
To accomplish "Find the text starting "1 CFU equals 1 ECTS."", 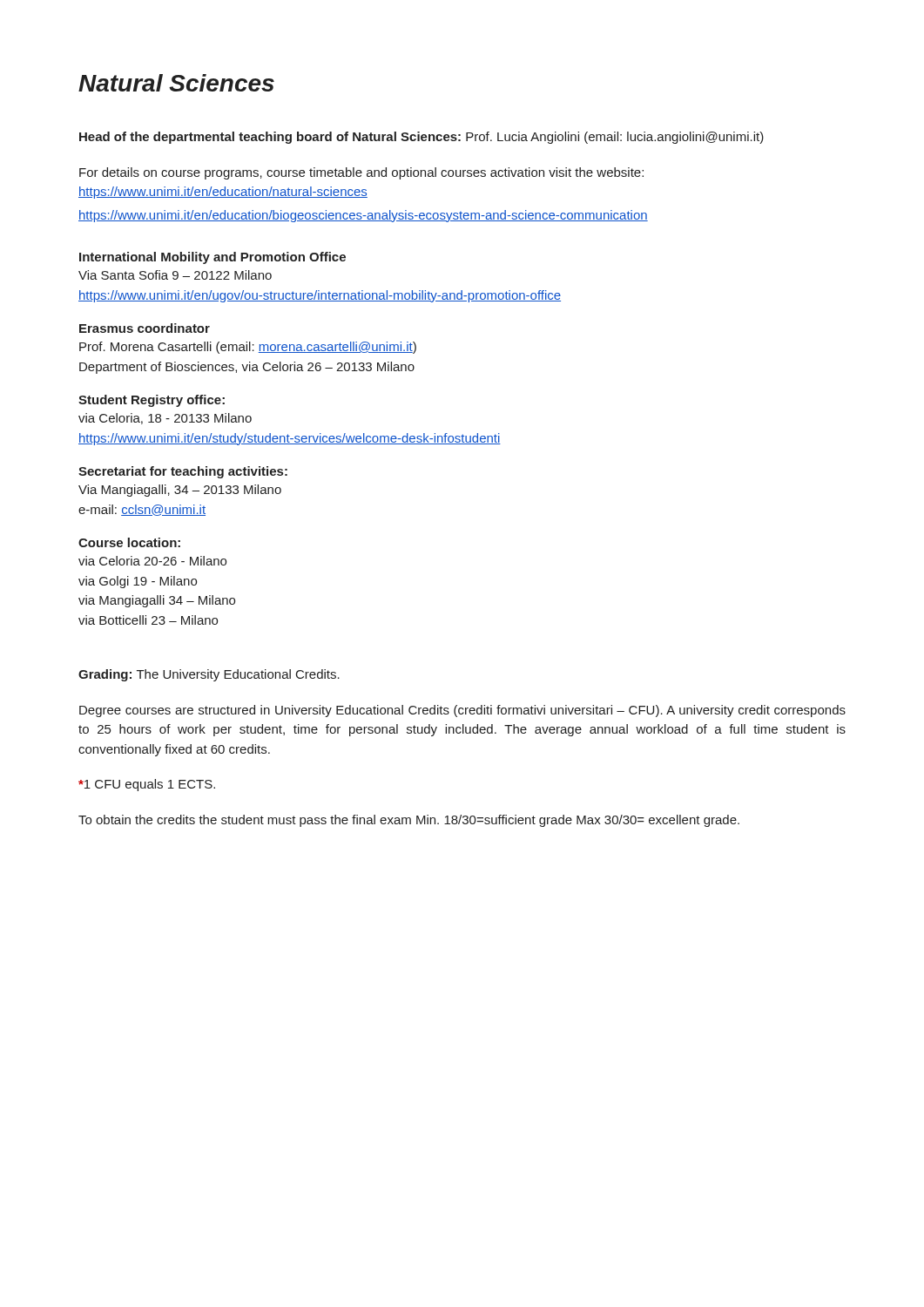I will [x=147, y=784].
